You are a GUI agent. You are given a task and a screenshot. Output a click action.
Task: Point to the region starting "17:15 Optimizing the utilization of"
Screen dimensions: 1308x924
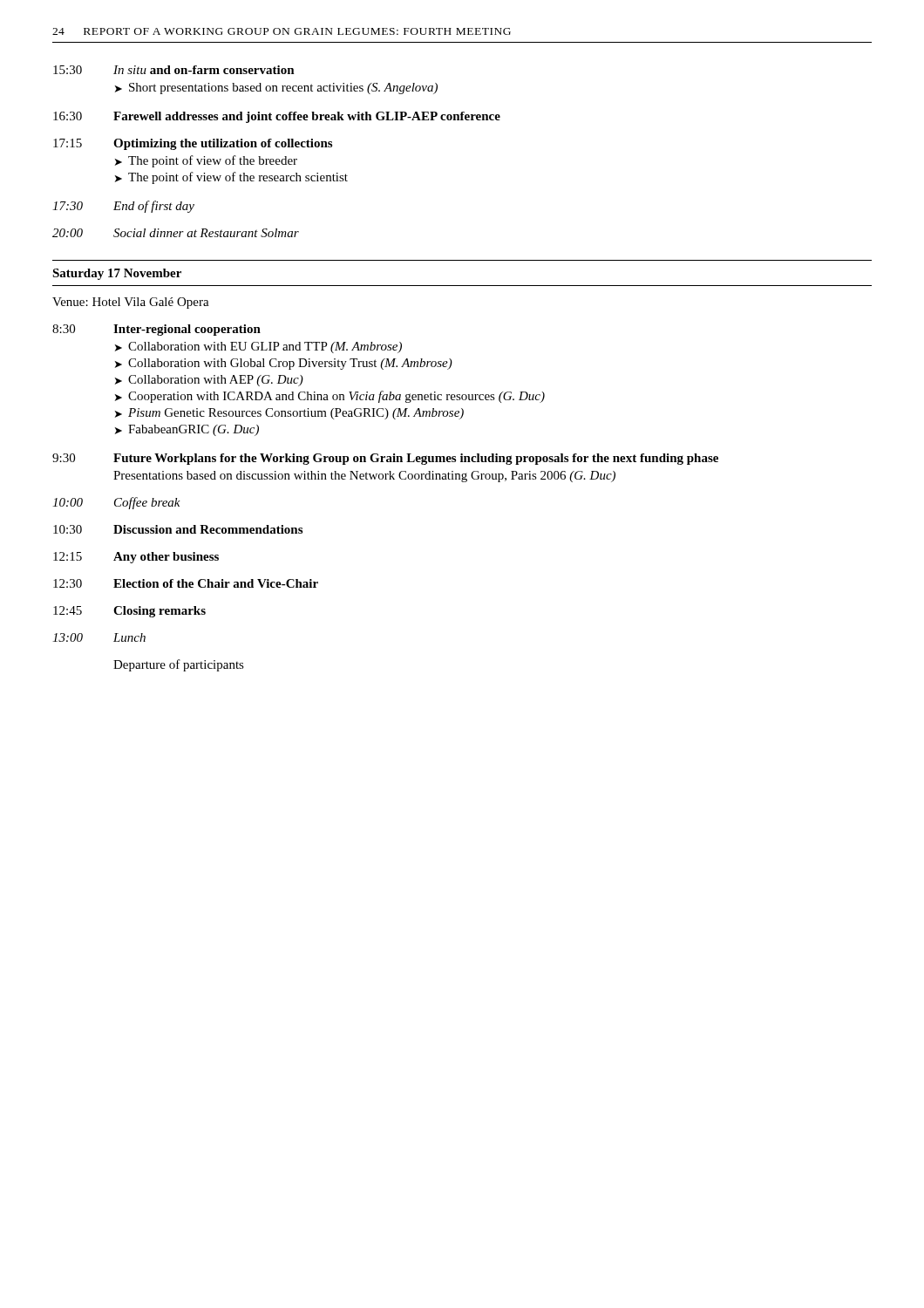(193, 144)
